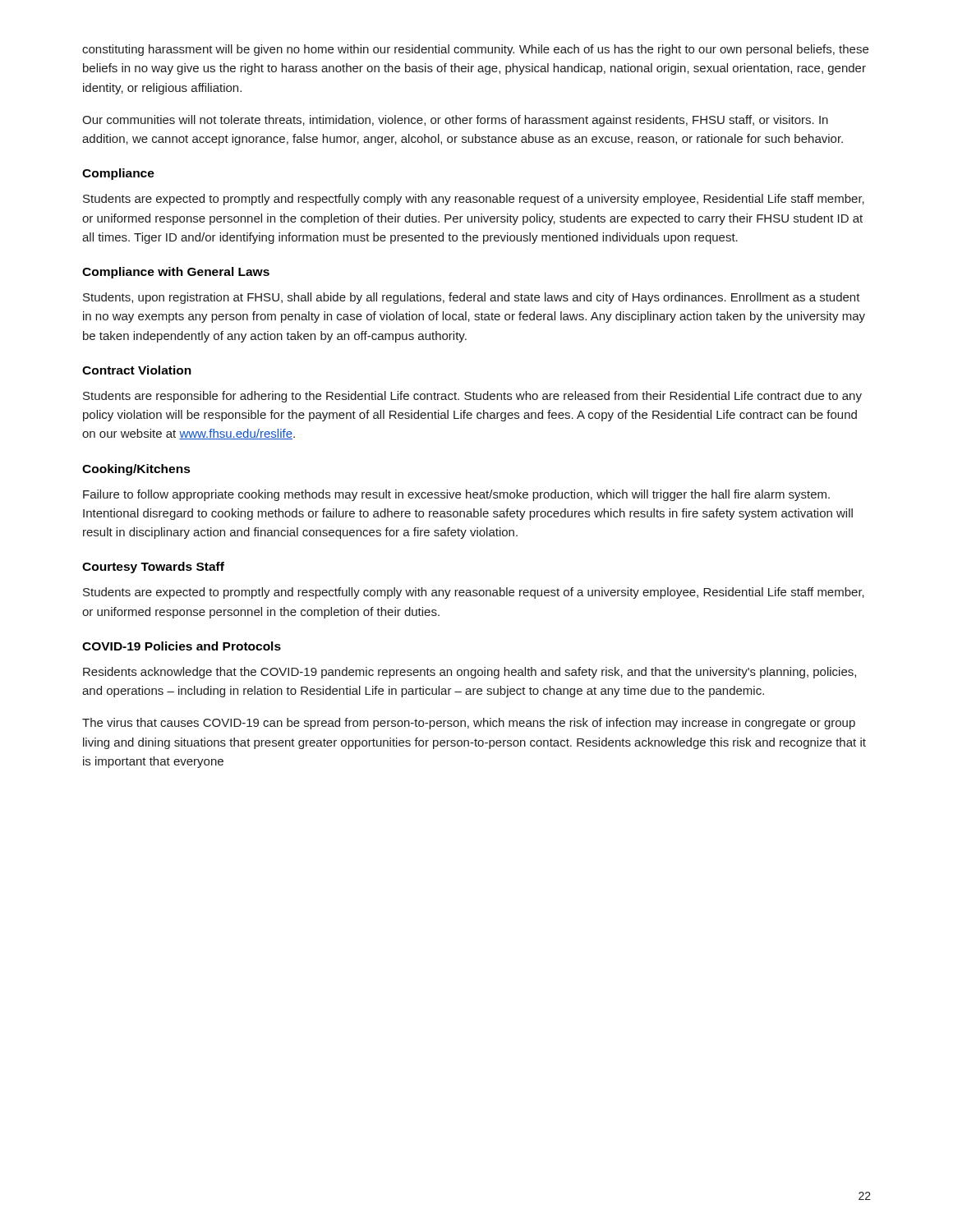Select the text block with the text "Students are responsible"

coord(472,414)
